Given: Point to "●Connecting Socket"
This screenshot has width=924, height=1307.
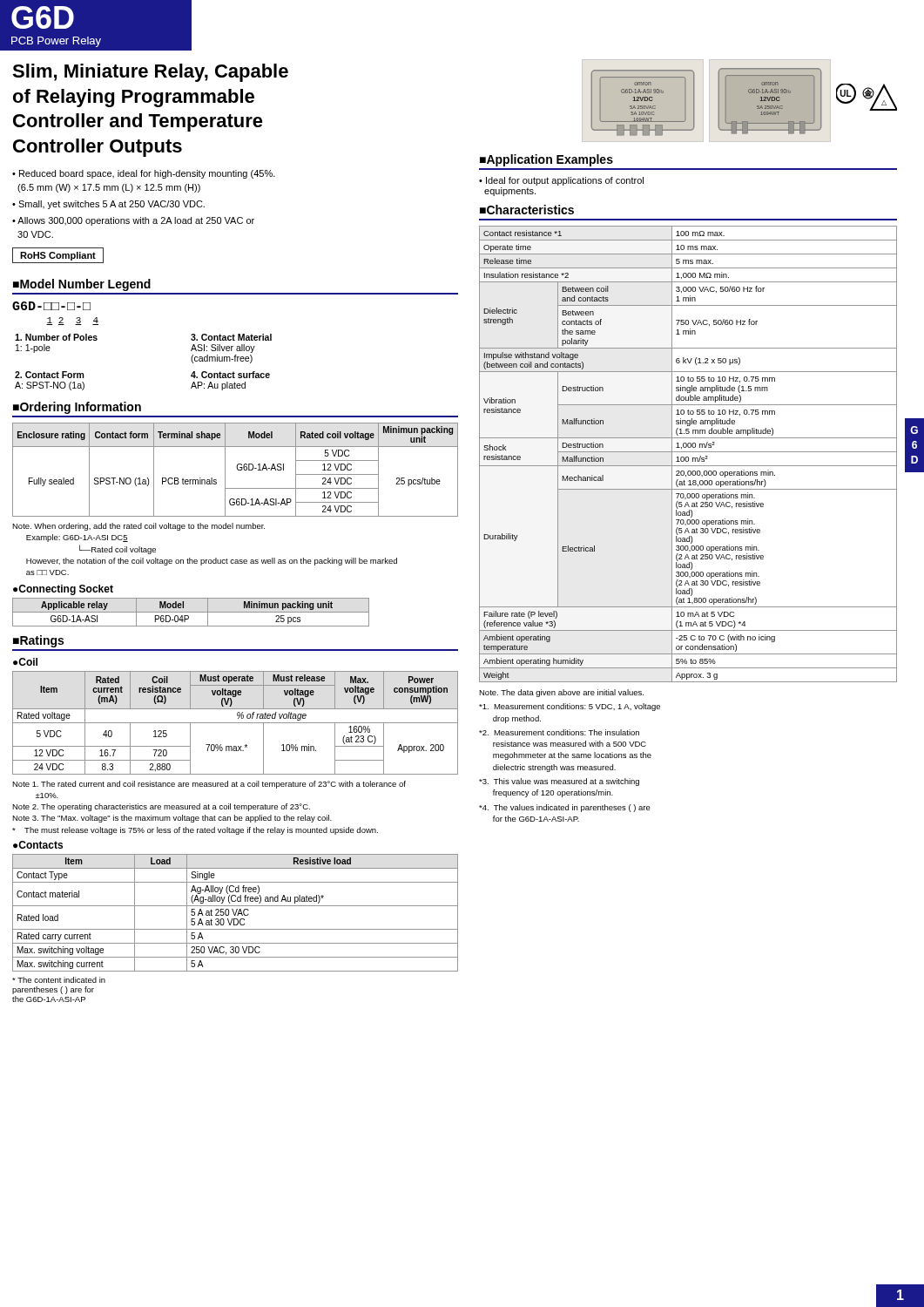Looking at the screenshot, I should click(x=63, y=589).
